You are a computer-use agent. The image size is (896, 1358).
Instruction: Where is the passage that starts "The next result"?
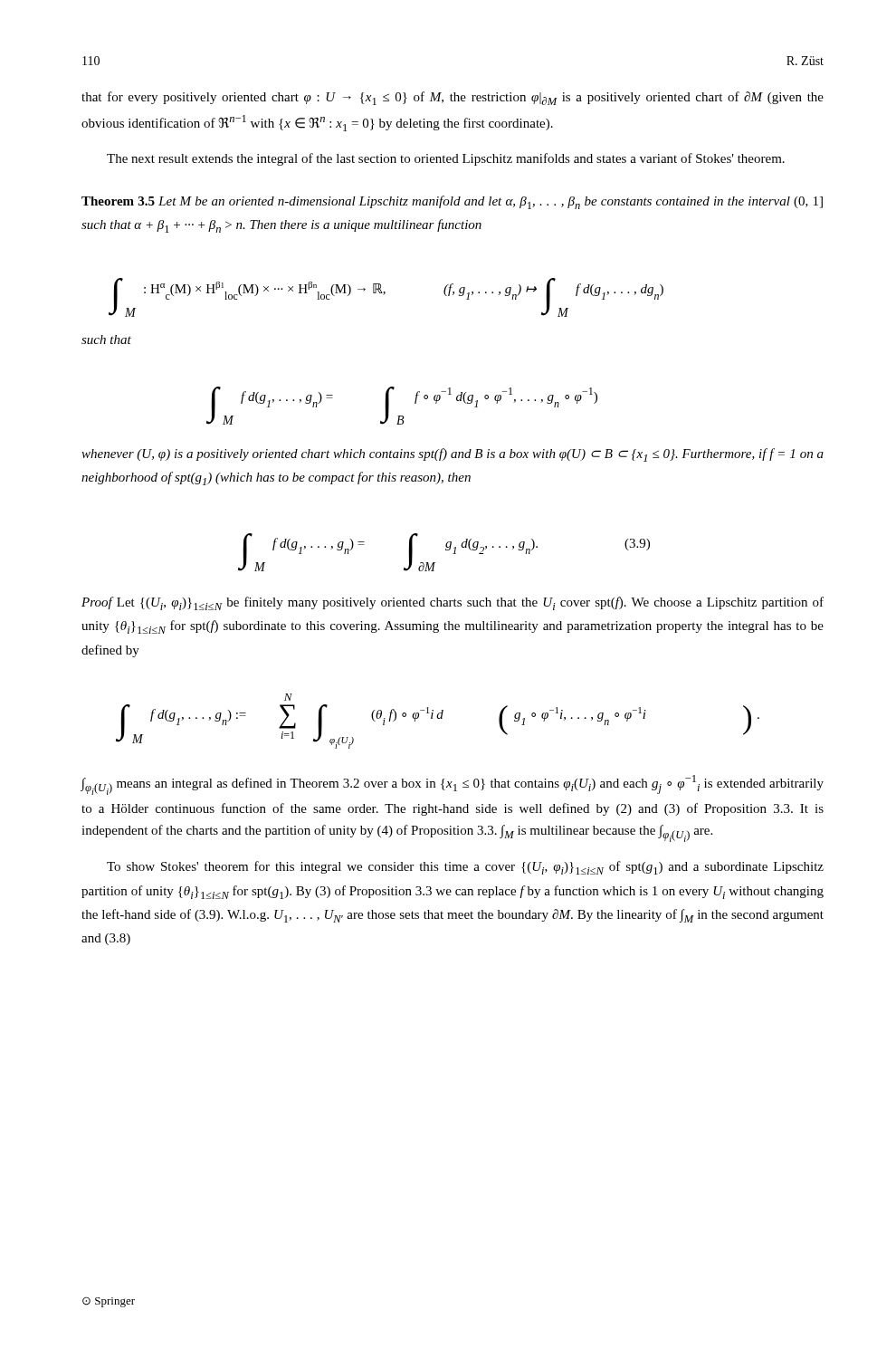tap(446, 158)
